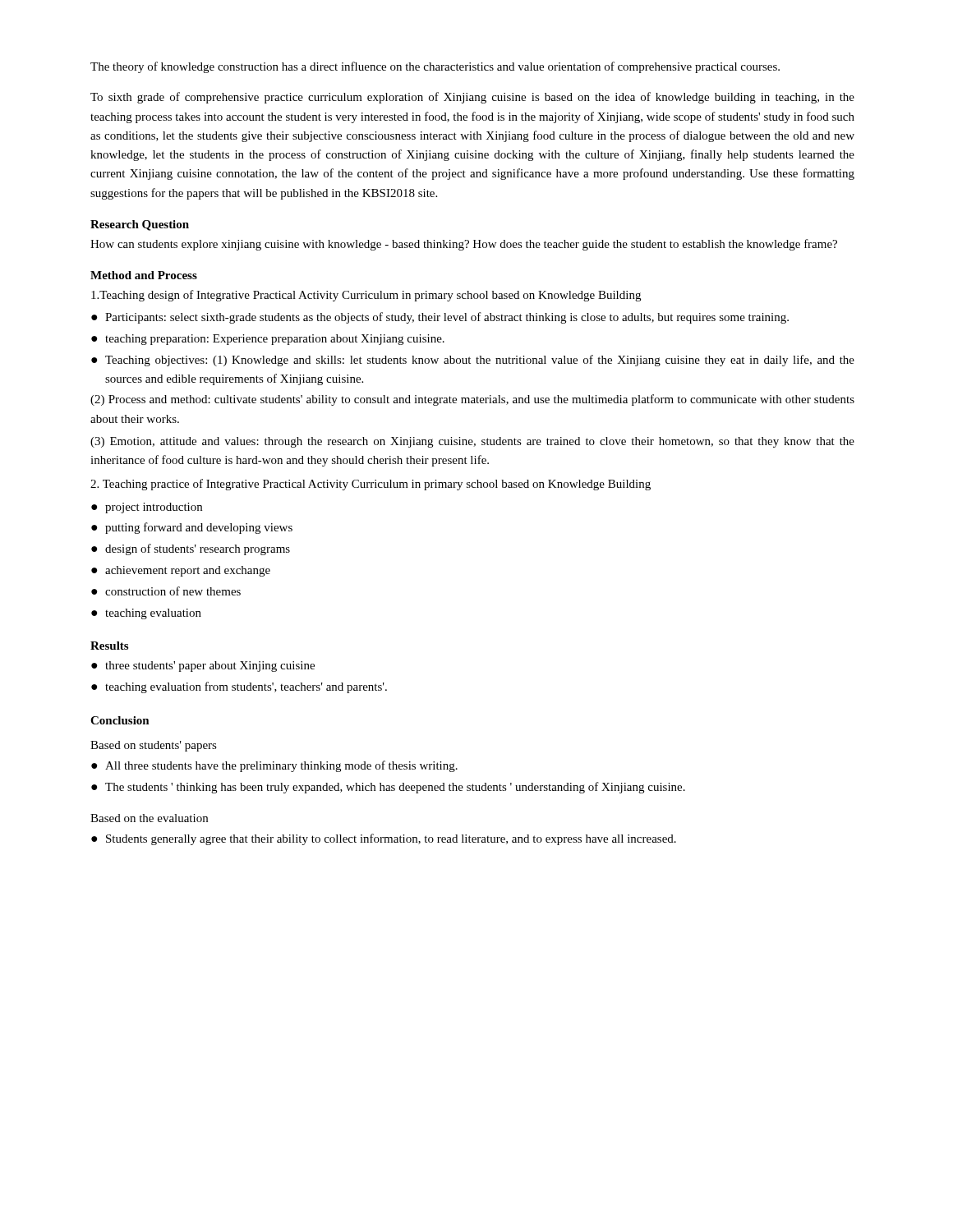Locate the block starting "● project introduction"

tap(147, 507)
